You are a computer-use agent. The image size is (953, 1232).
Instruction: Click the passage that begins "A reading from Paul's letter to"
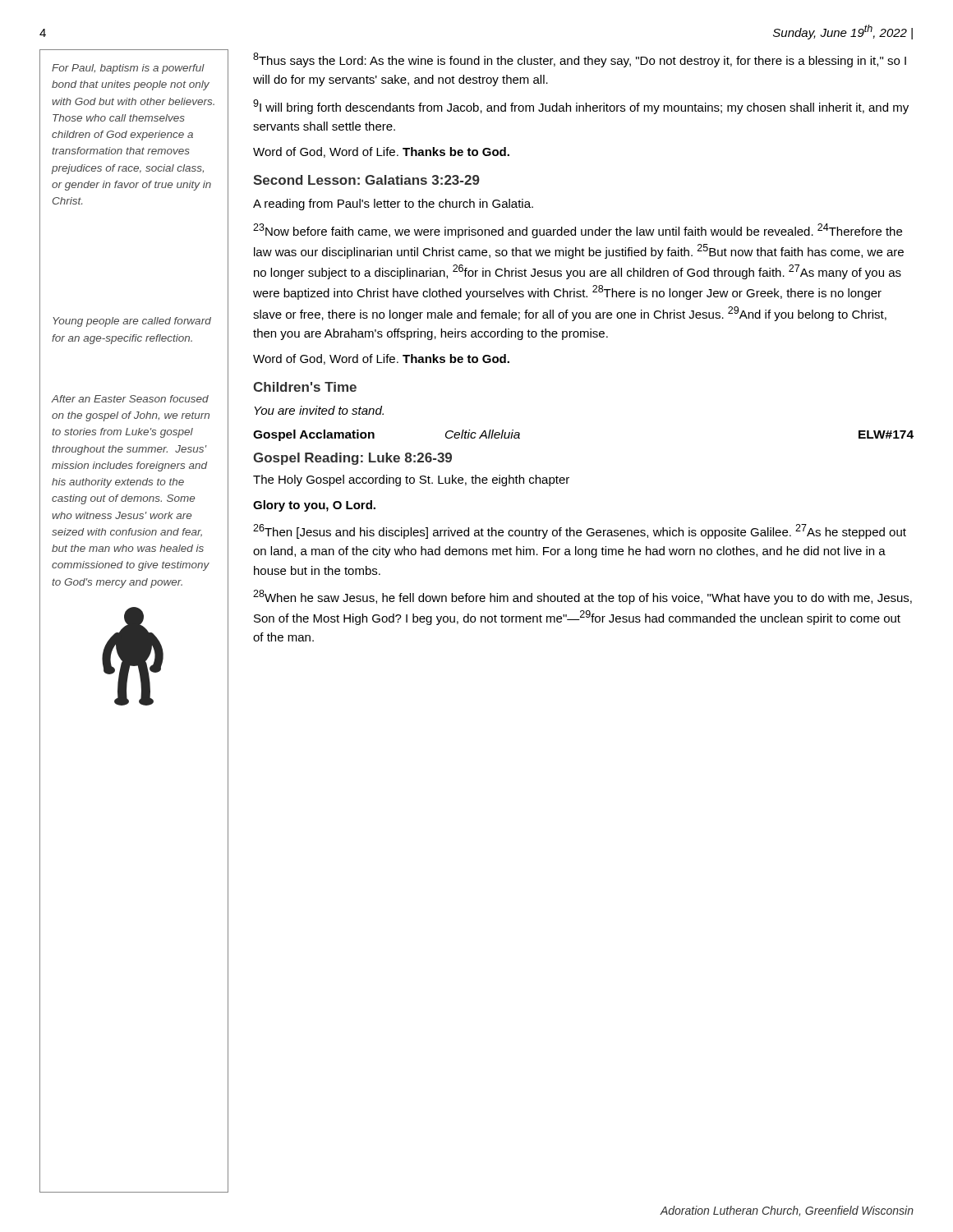[x=394, y=203]
